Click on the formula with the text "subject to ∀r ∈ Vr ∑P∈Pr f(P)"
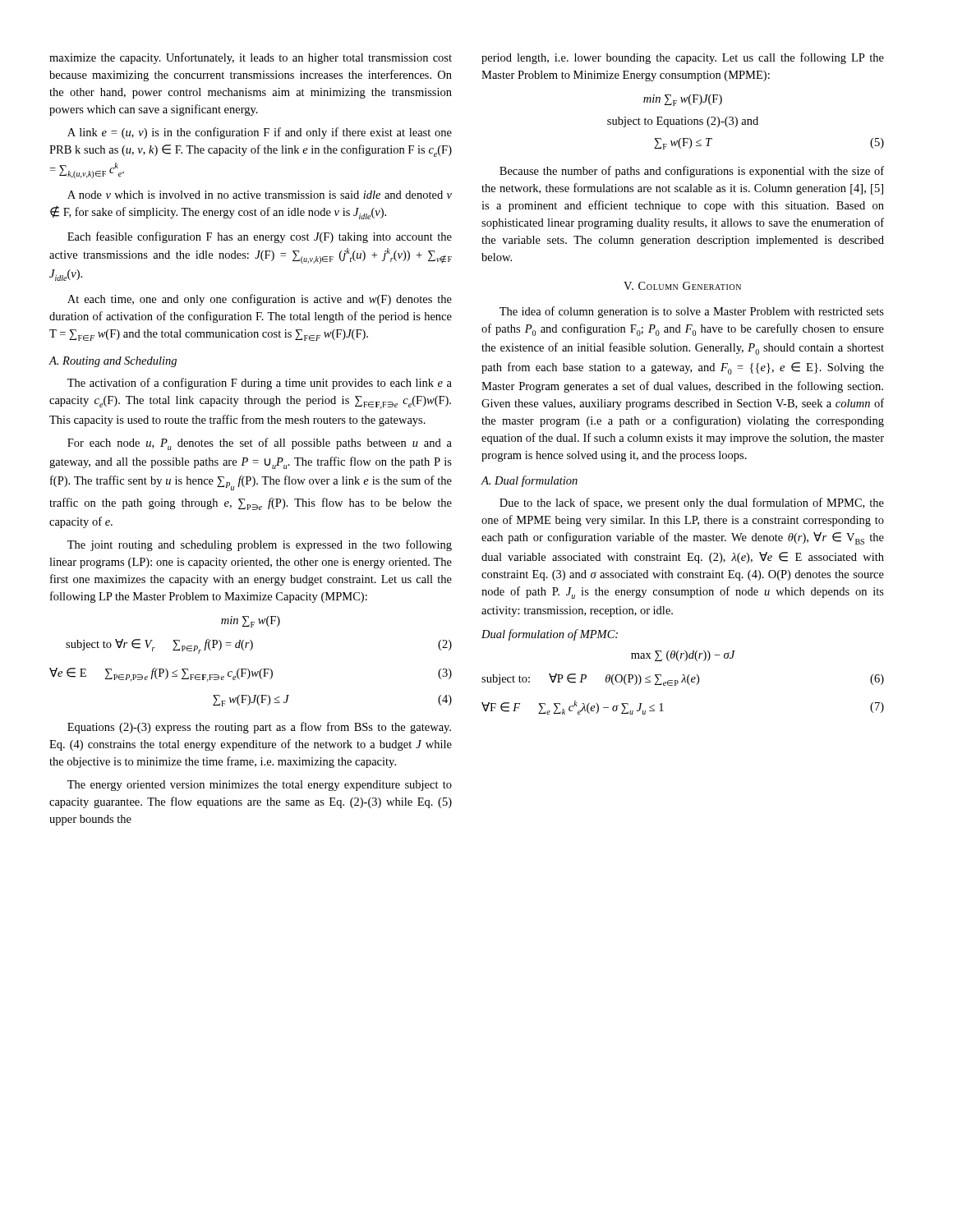Image resolution: width=953 pixels, height=1232 pixels. click(x=251, y=646)
